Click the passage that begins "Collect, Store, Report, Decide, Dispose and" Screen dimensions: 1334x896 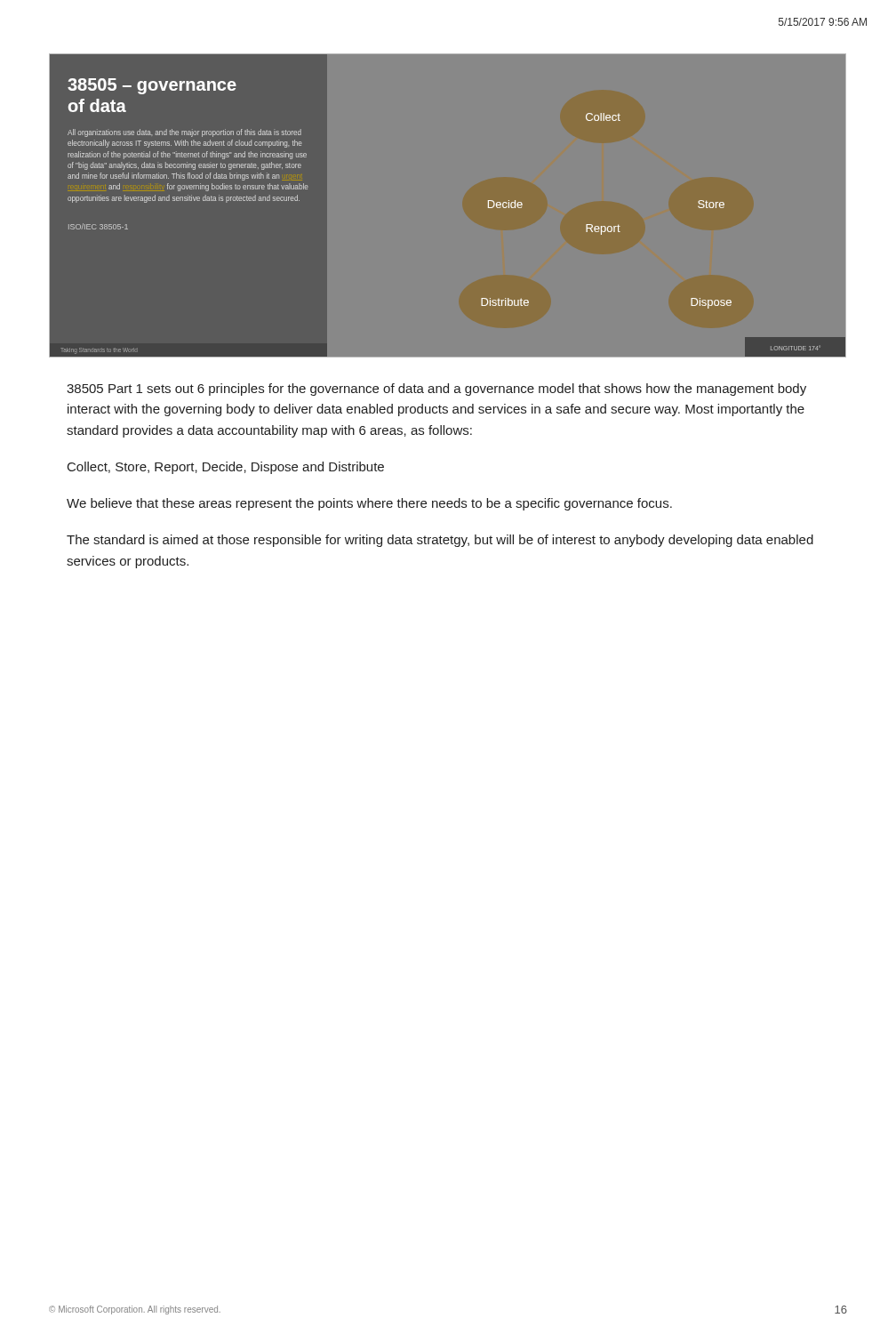click(226, 466)
